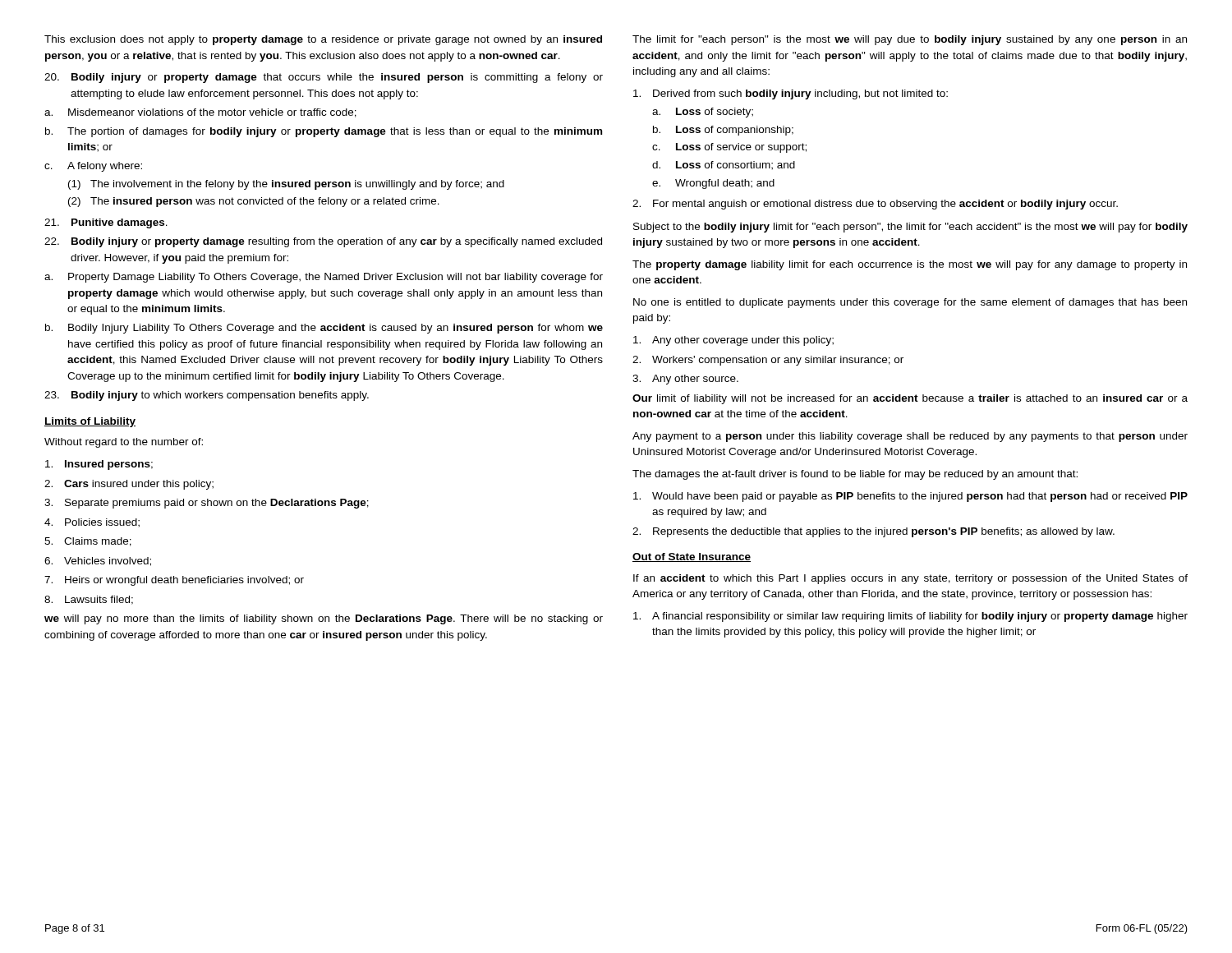The height and width of the screenshot is (953, 1232).
Task: Point to the block beginning "23.Bodily injury to which workers compensation"
Action: click(324, 395)
